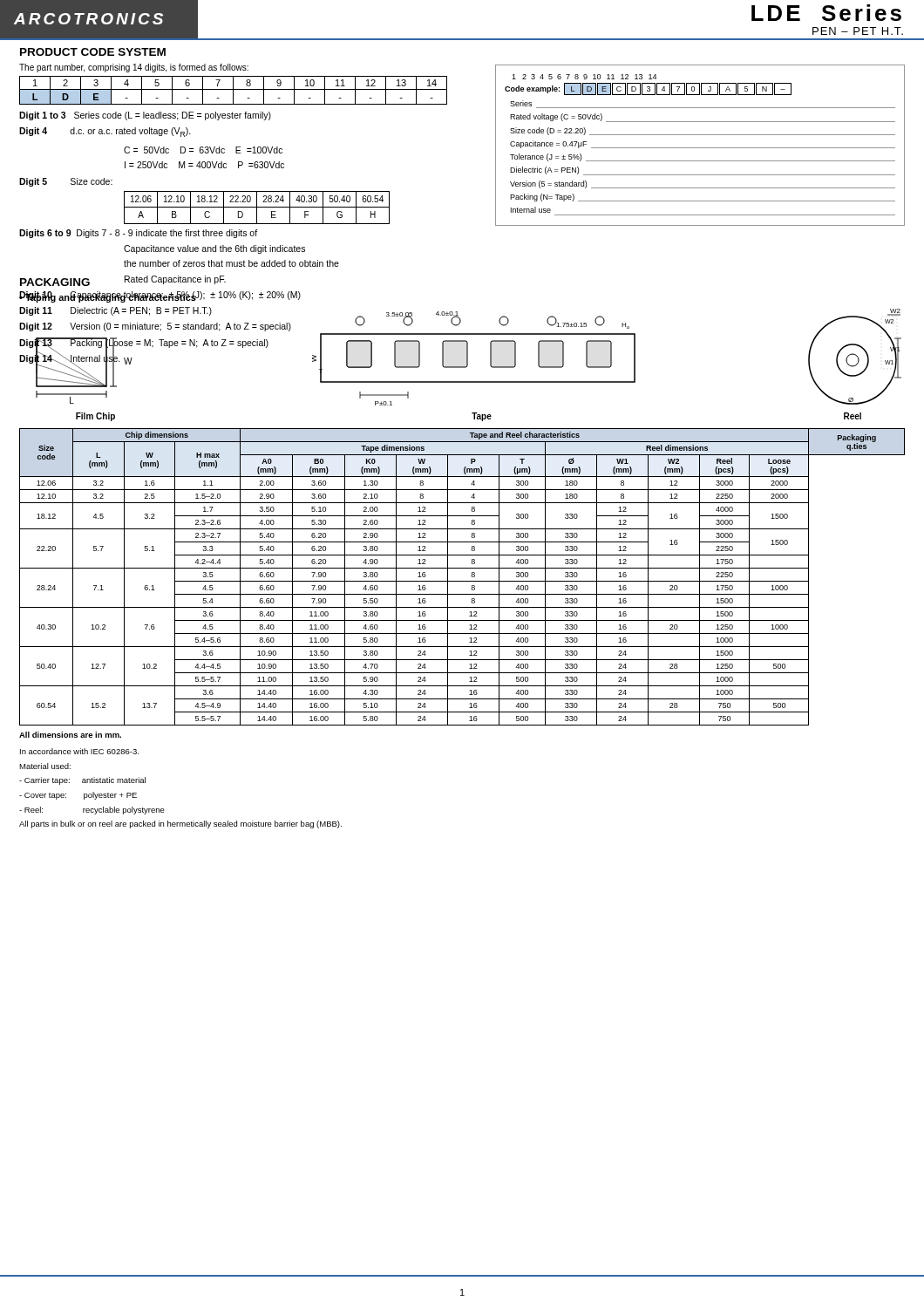Point to the passage starting "Digit 1 to"
The width and height of the screenshot is (924, 1308).
point(250,237)
